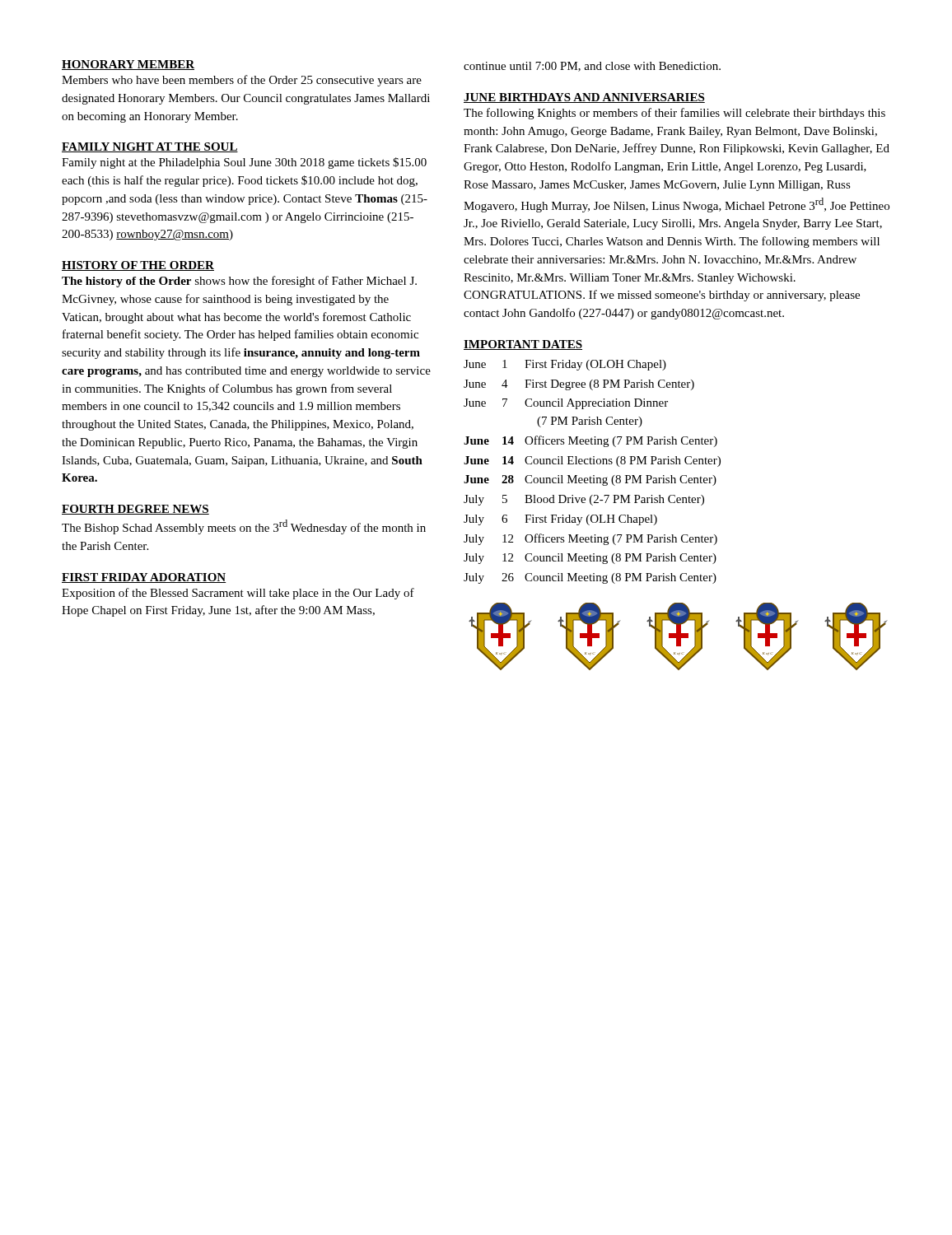Find the text block with the text "HISTORY OF THE ORDER"
Screen dimensions: 1235x952
click(246, 373)
